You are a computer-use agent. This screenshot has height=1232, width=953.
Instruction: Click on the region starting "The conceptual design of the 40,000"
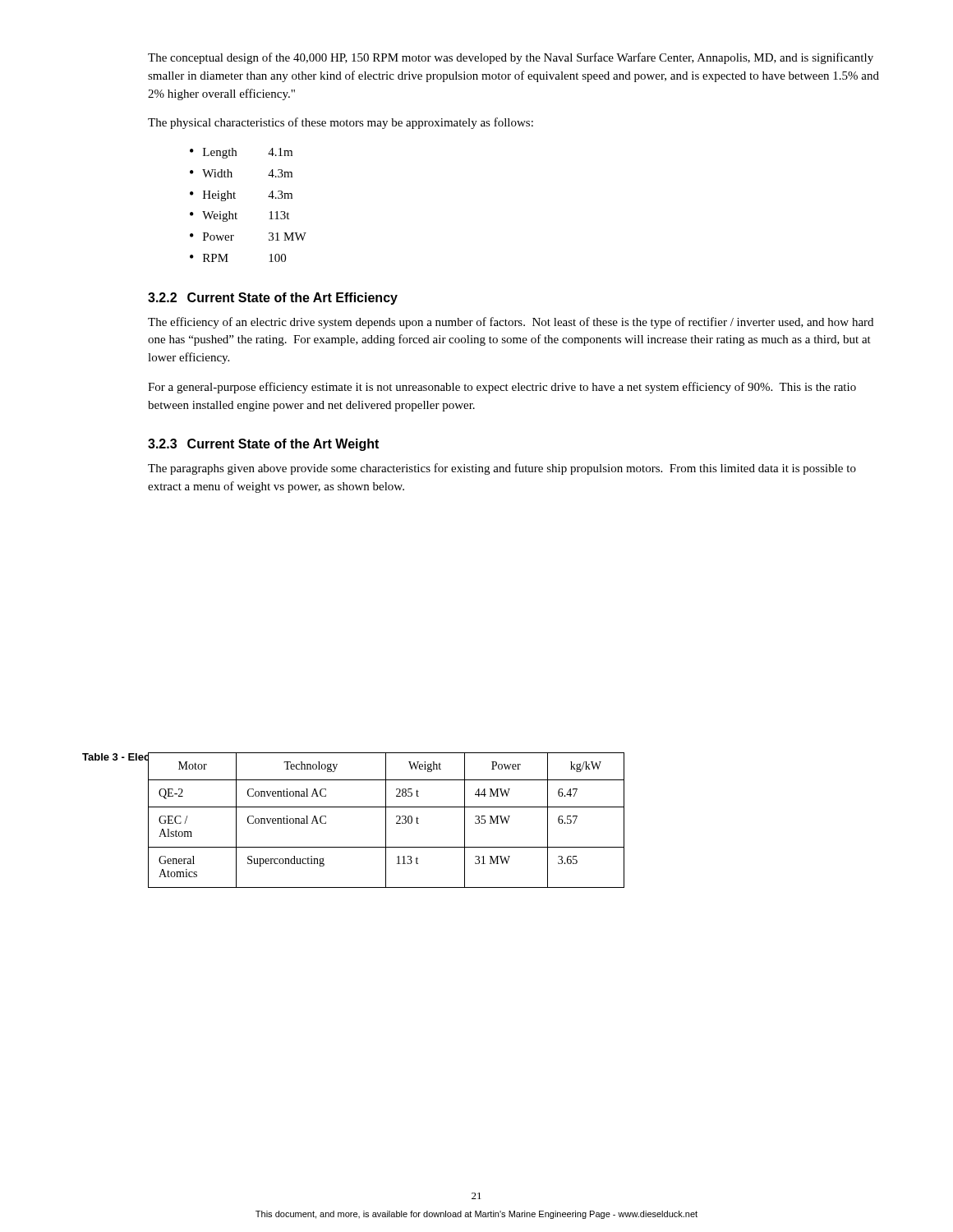click(x=513, y=75)
